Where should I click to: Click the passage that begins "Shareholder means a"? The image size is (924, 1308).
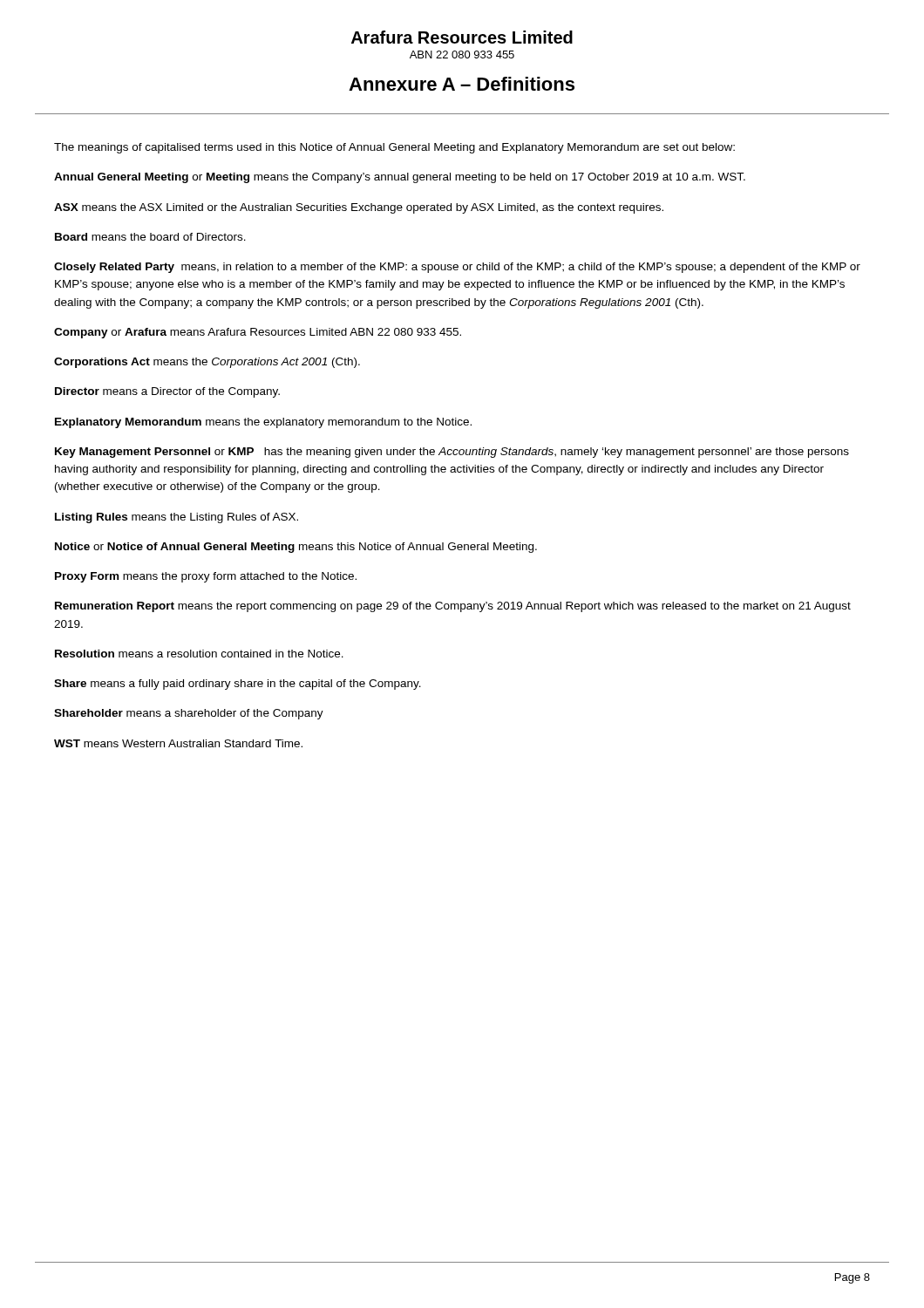point(188,713)
